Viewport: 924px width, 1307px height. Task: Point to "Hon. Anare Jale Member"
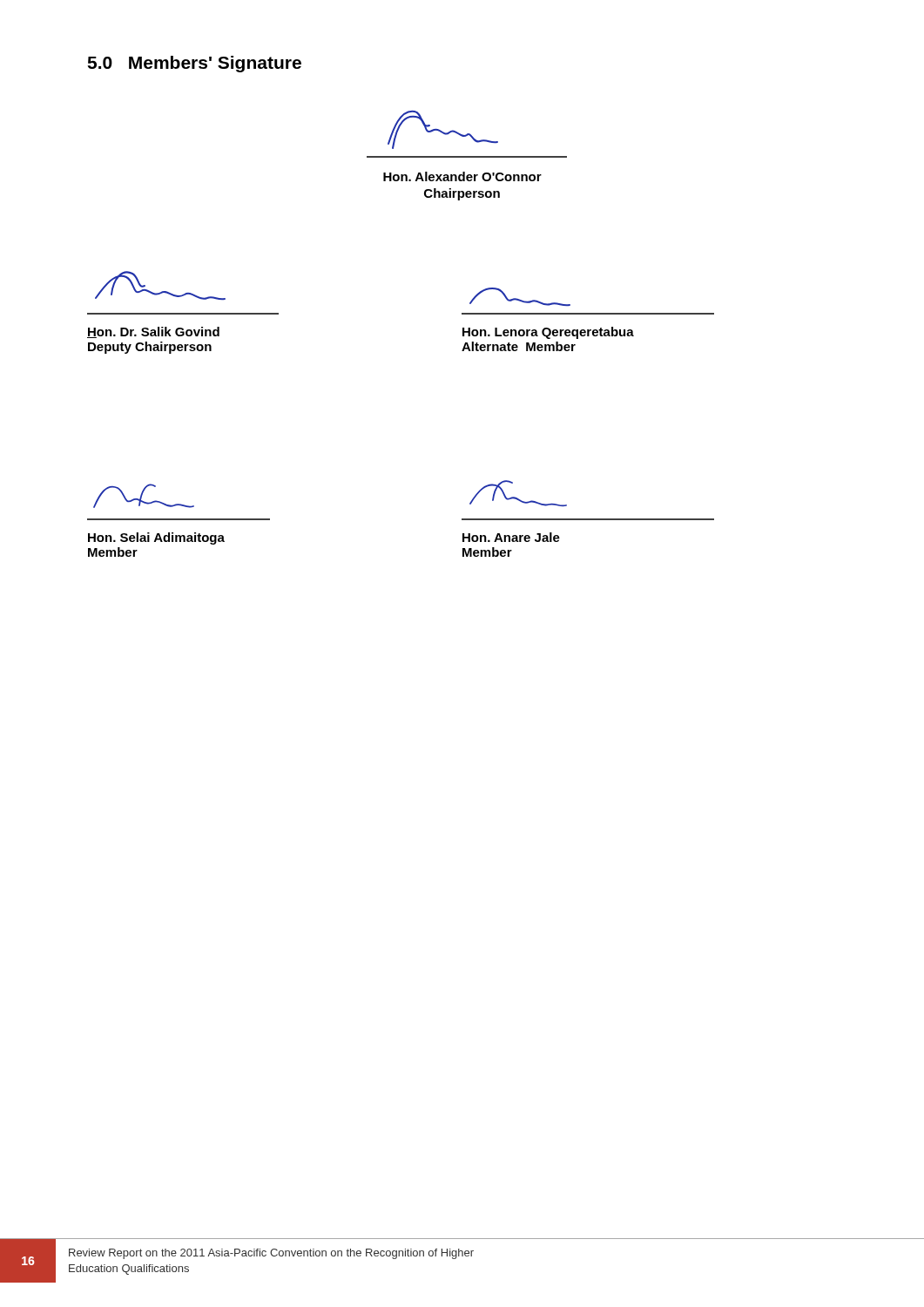(511, 537)
